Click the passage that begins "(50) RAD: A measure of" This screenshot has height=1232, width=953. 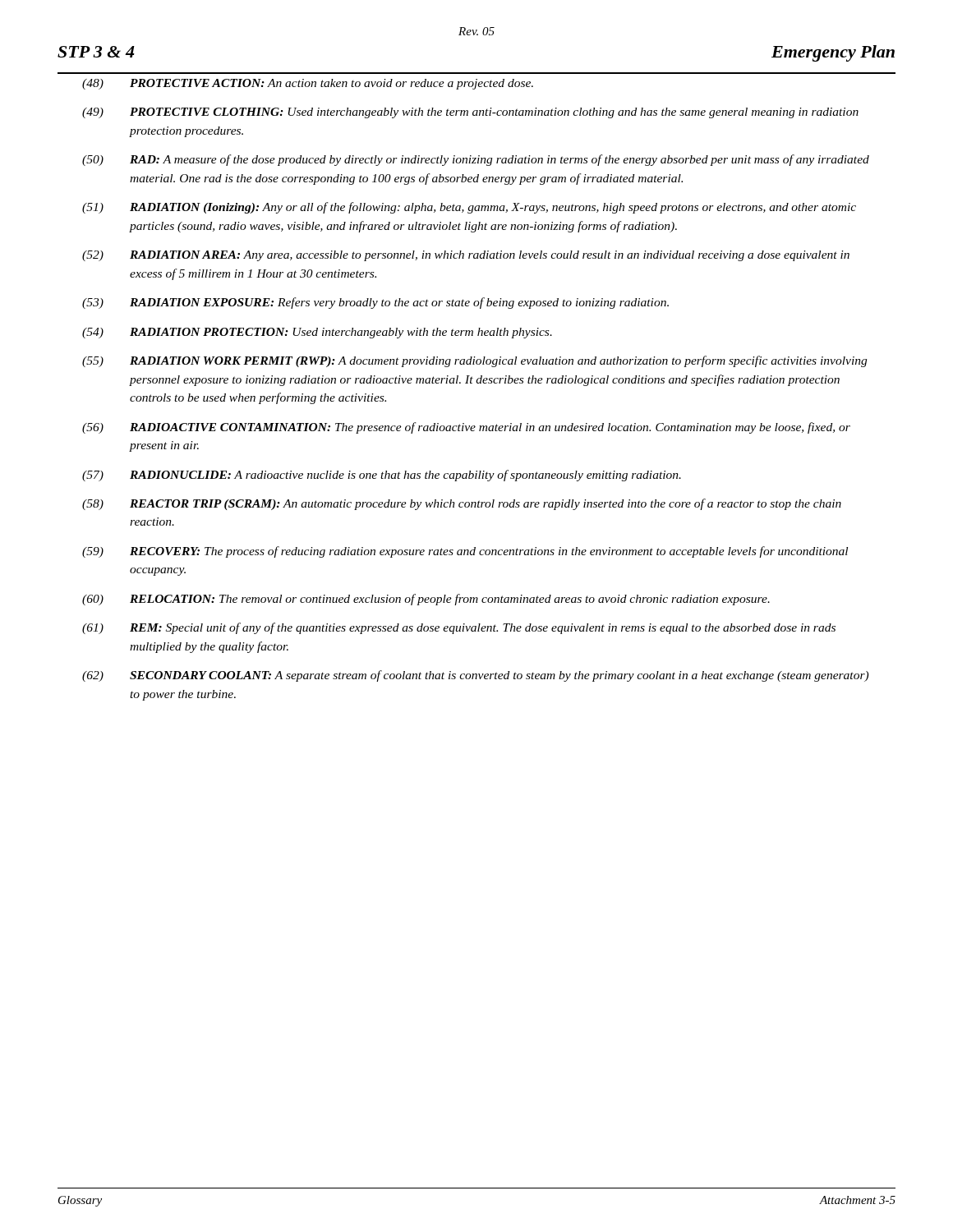point(481,169)
